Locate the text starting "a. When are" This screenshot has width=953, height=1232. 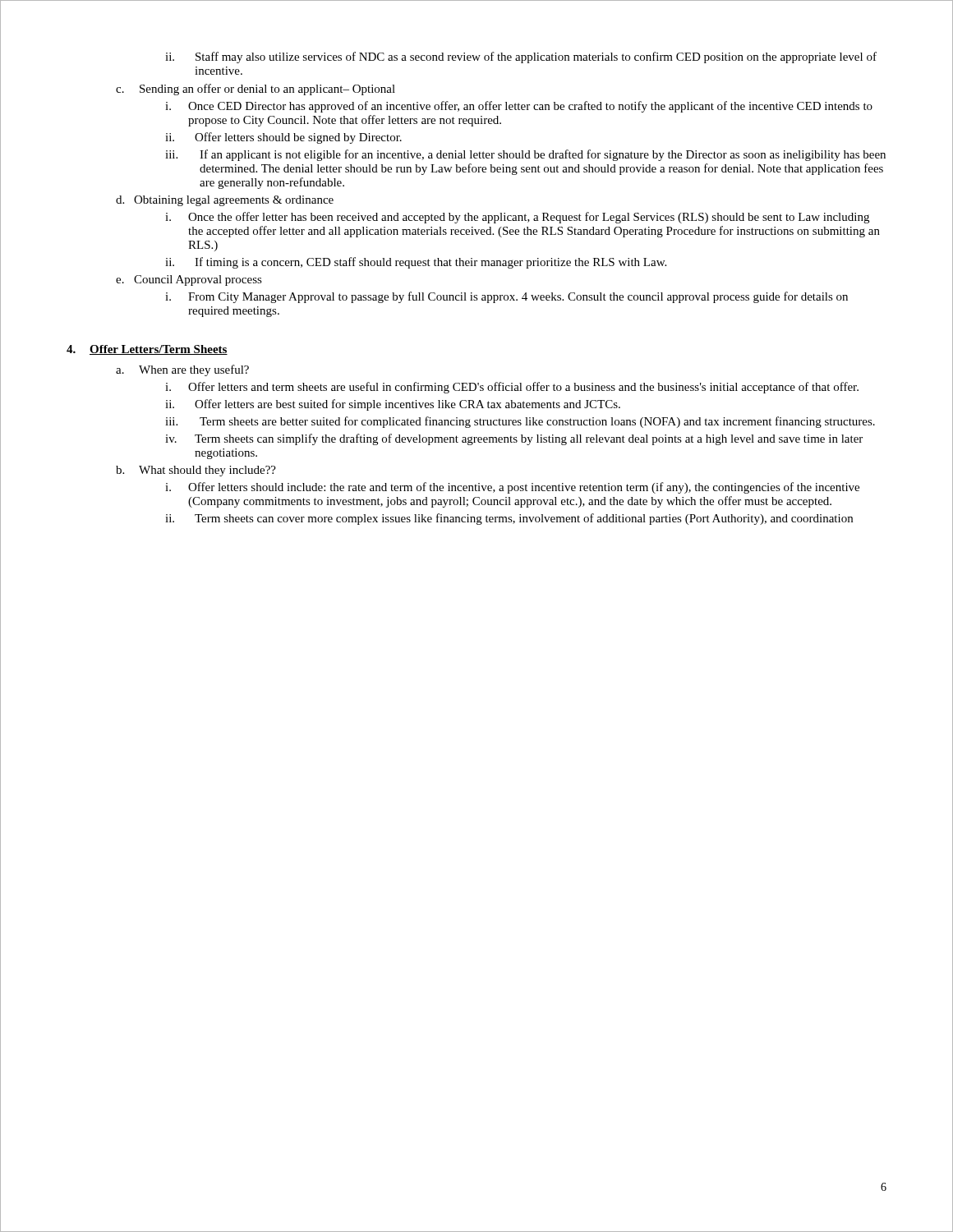click(501, 370)
